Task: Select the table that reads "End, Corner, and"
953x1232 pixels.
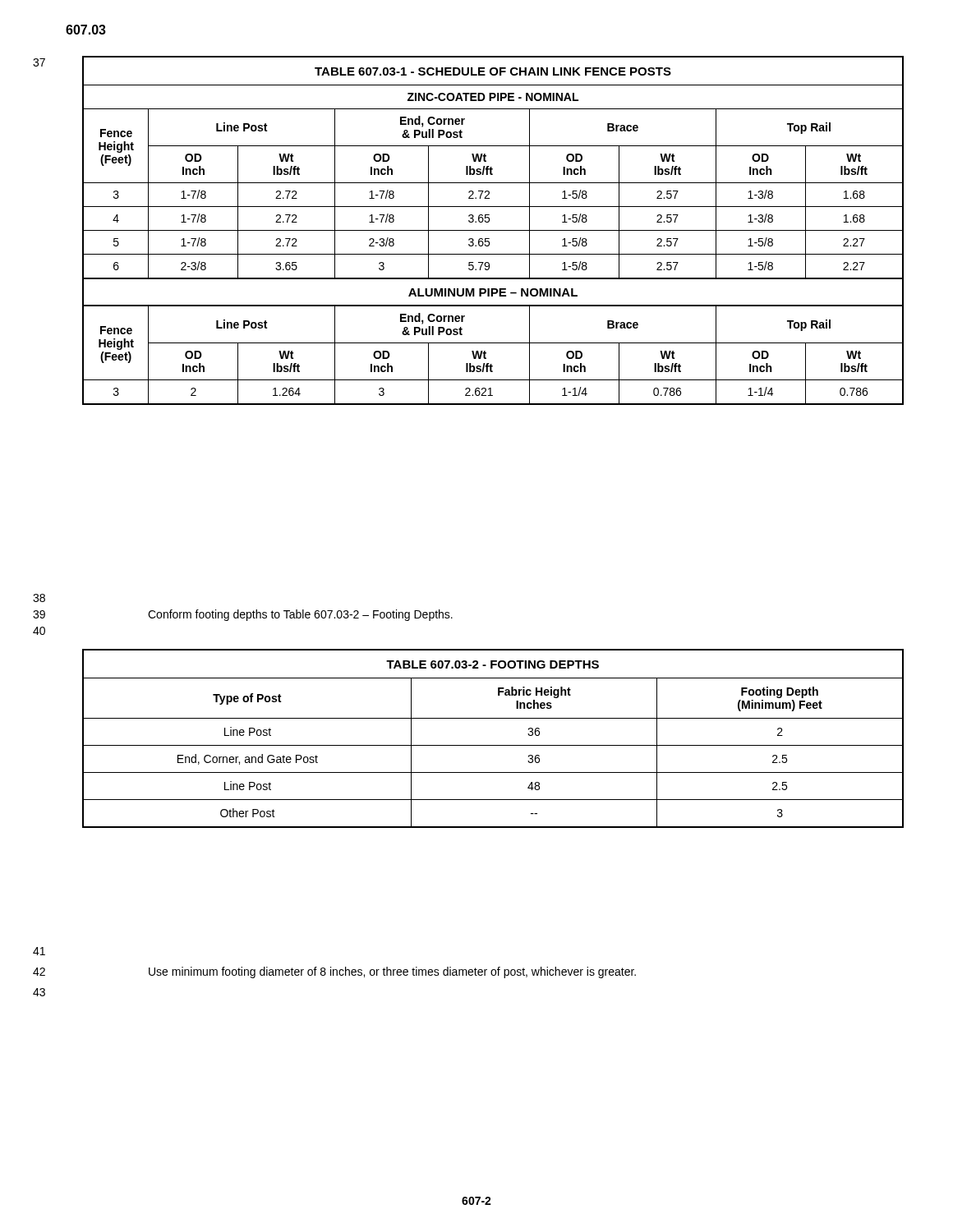Action: [x=493, y=738]
